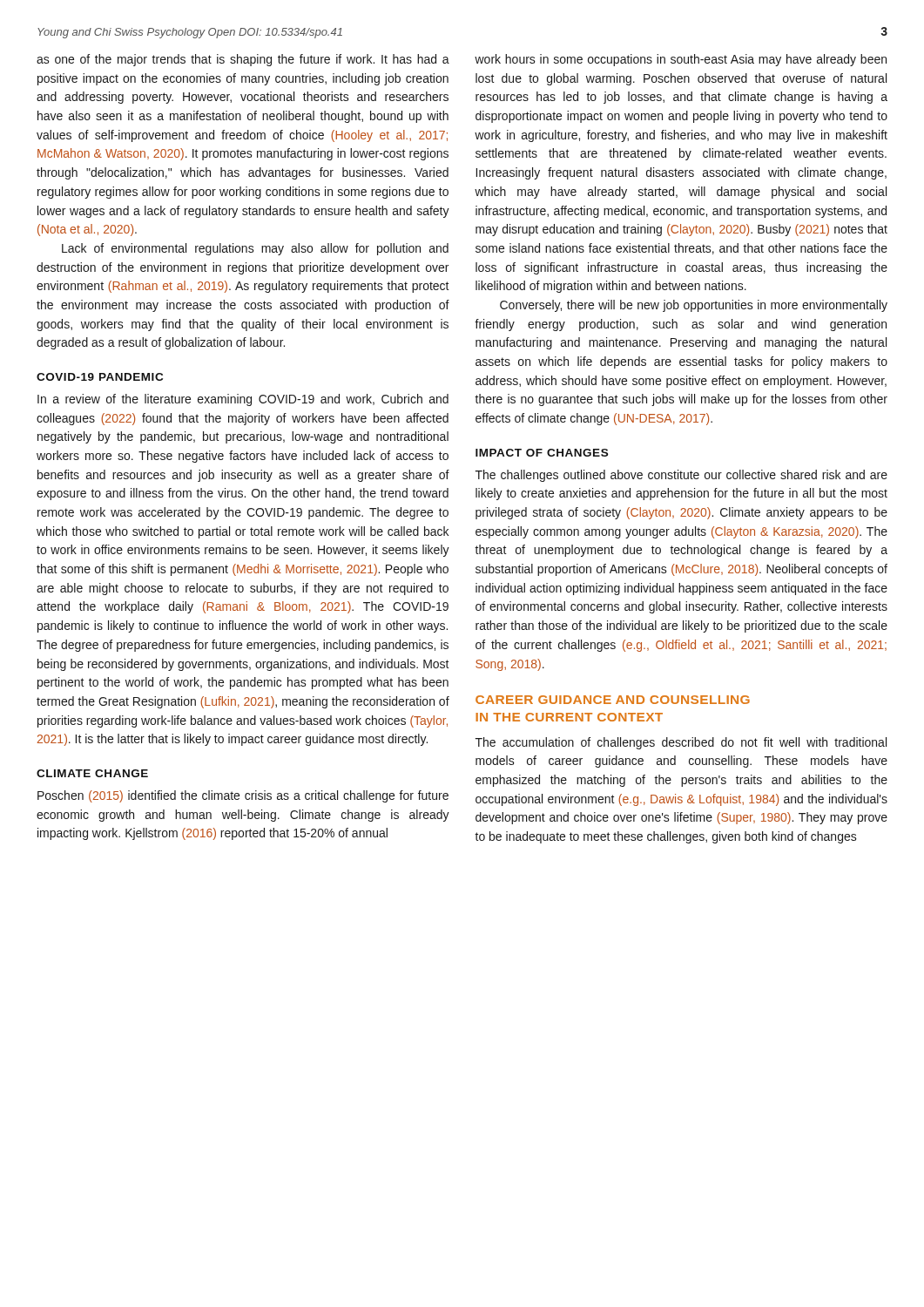Find the text block that reads "Conversely, there will be new job opportunities"

pyautogui.click(x=681, y=362)
